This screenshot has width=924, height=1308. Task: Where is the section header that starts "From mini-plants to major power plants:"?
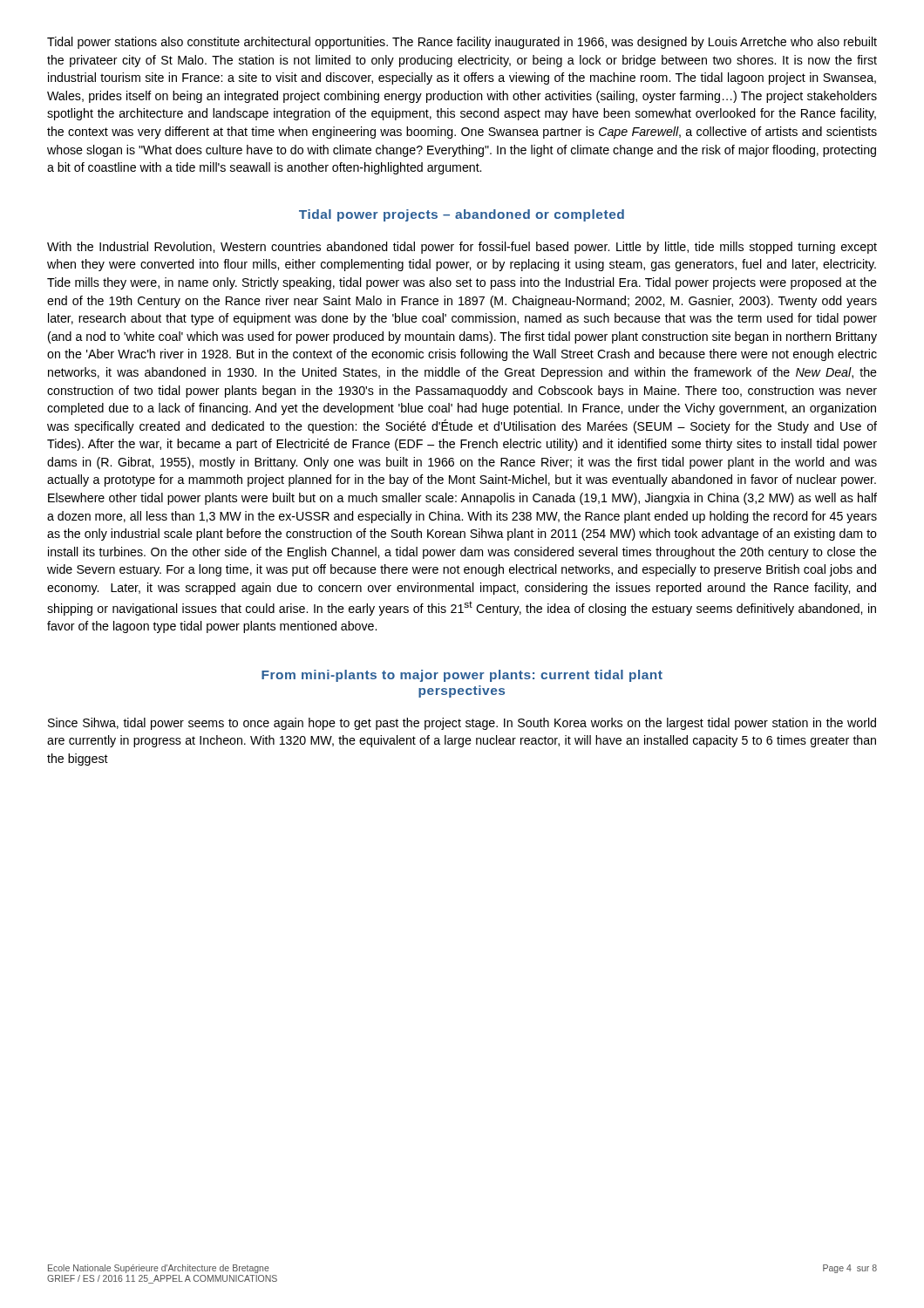462,682
